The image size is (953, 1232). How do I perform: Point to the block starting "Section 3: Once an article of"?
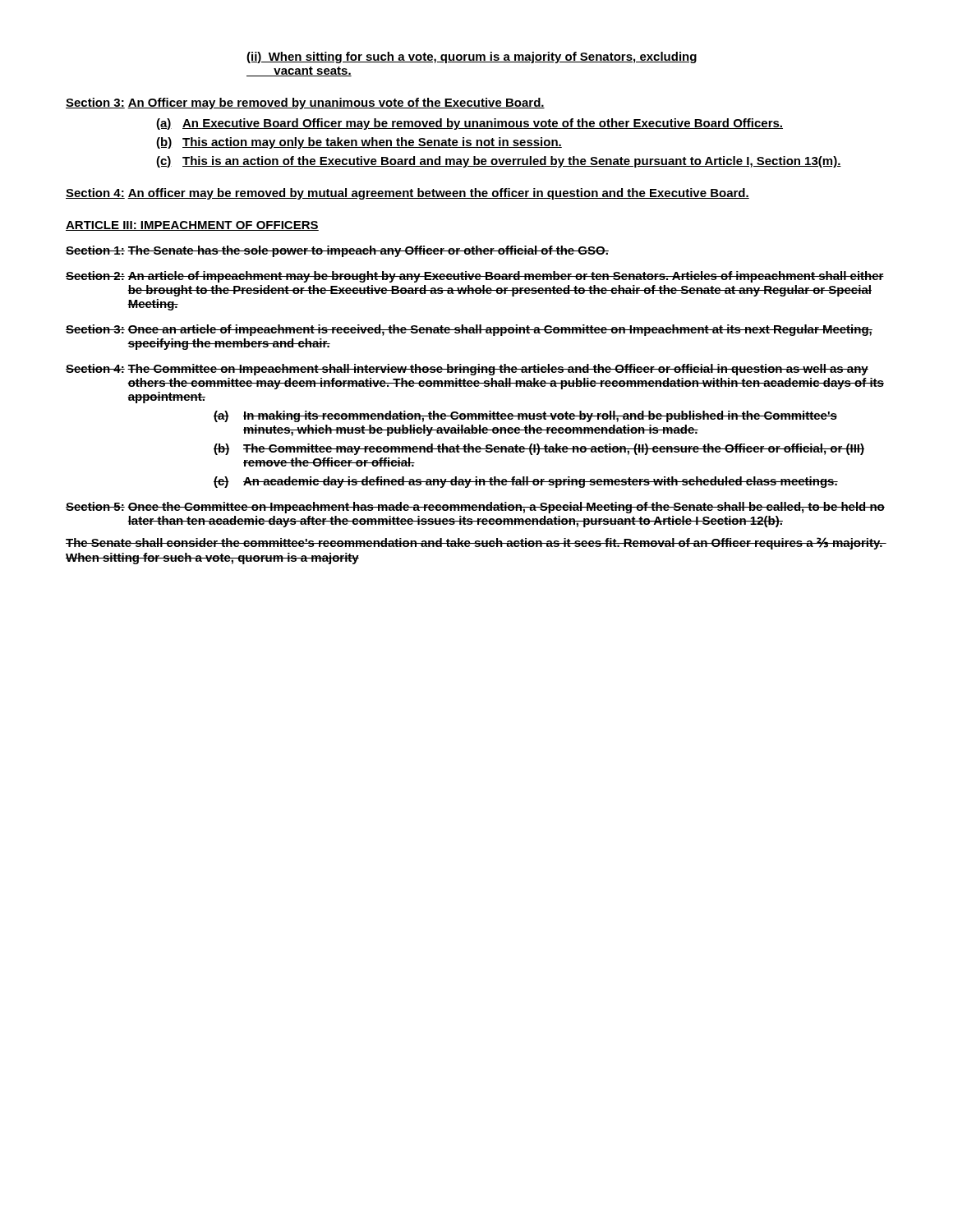pos(476,336)
